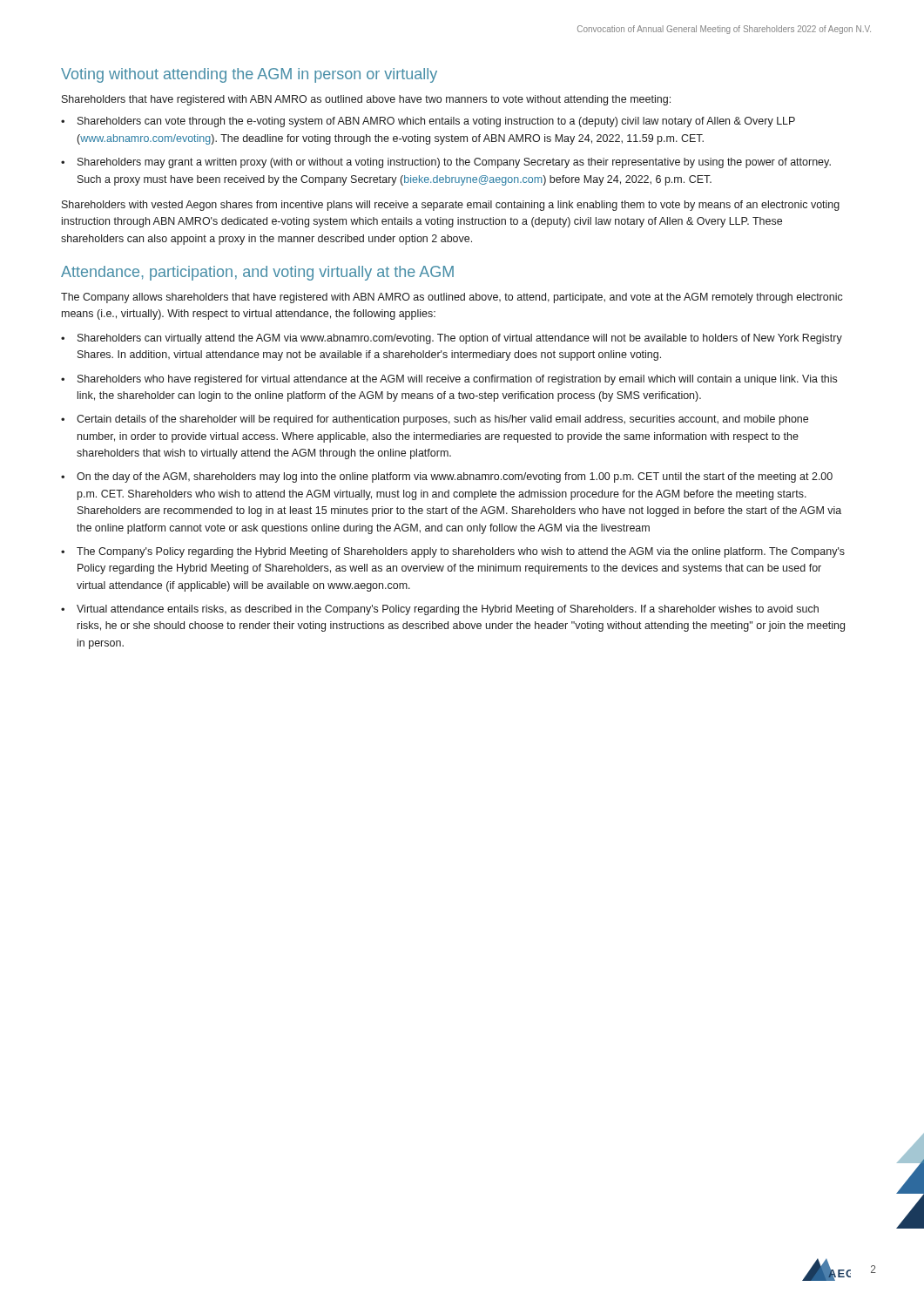Viewport: 924px width, 1307px height.
Task: Find the text block with the text "The Company allows shareholders that"
Action: point(452,306)
